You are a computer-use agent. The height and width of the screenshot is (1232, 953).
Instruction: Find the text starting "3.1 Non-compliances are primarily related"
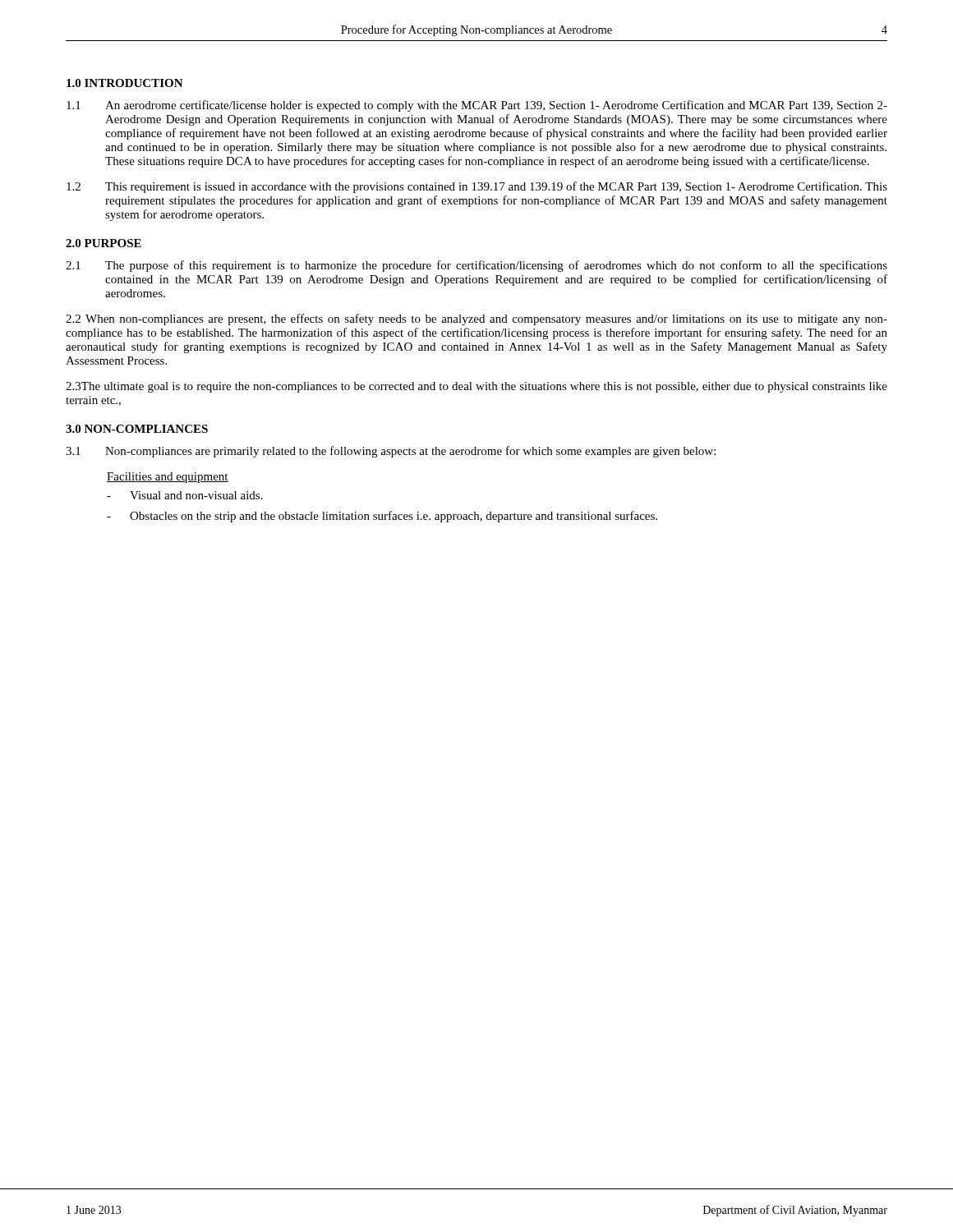coord(476,451)
